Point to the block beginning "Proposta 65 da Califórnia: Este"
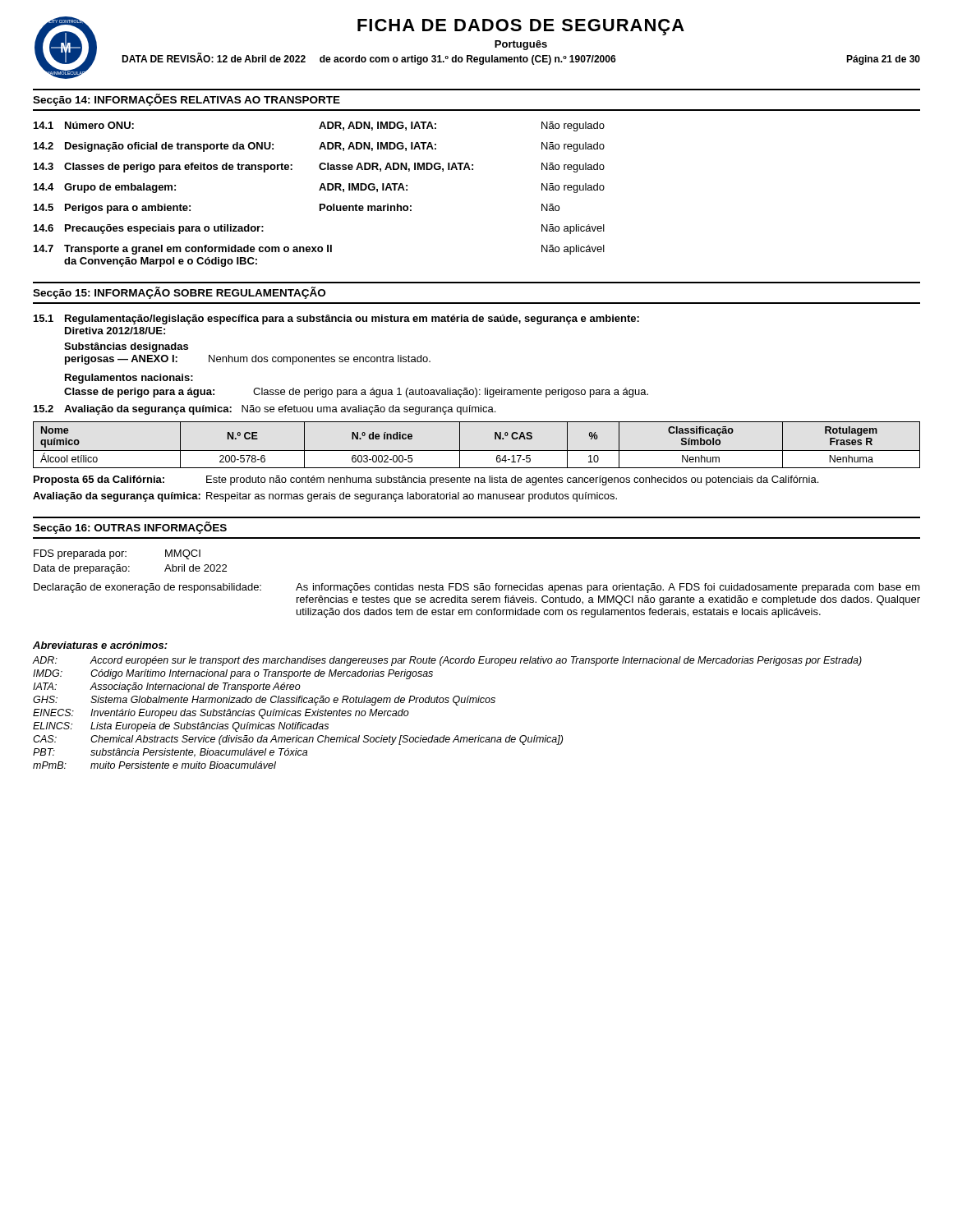 (x=476, y=487)
